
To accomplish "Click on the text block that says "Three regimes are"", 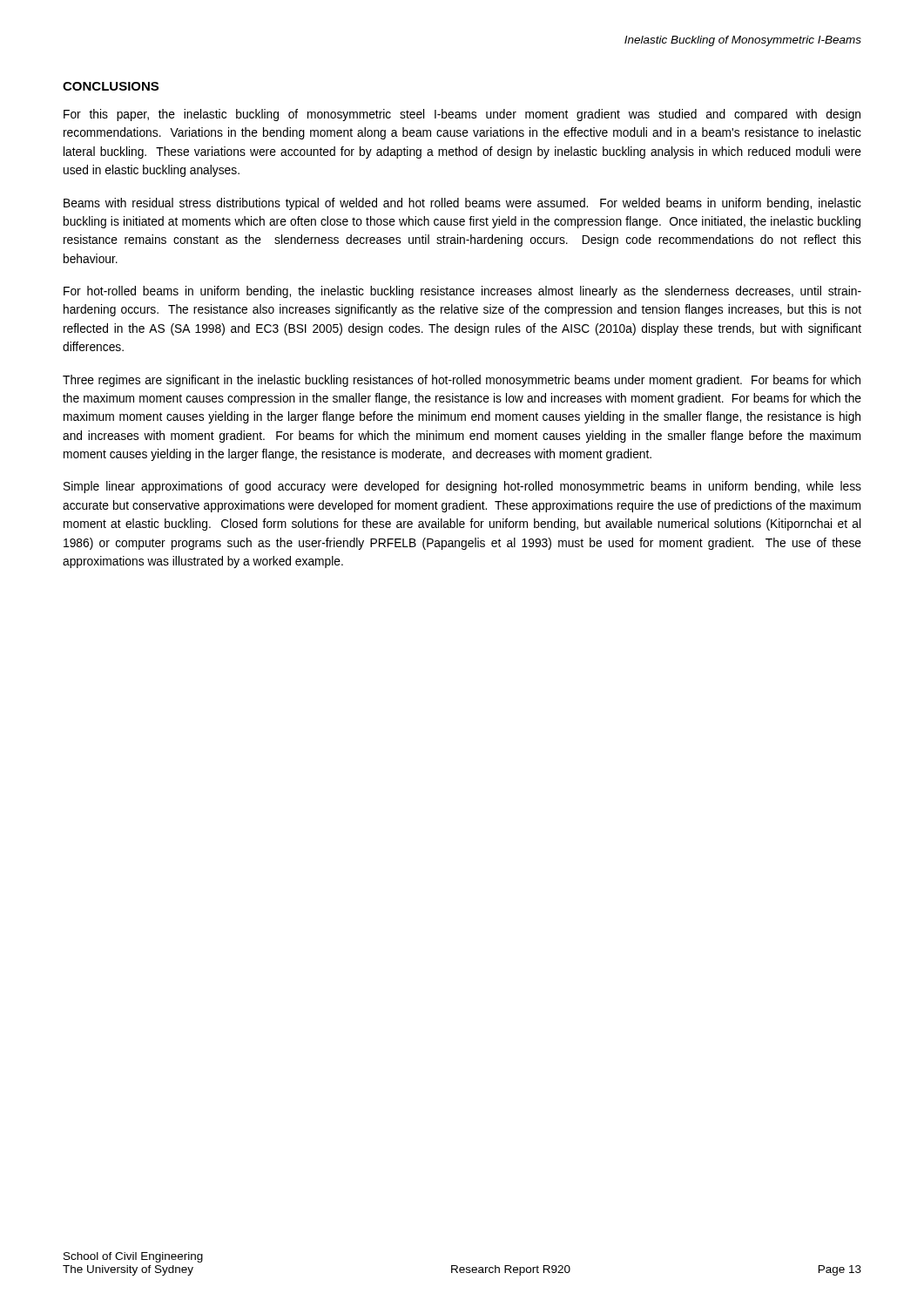I will pos(462,417).
